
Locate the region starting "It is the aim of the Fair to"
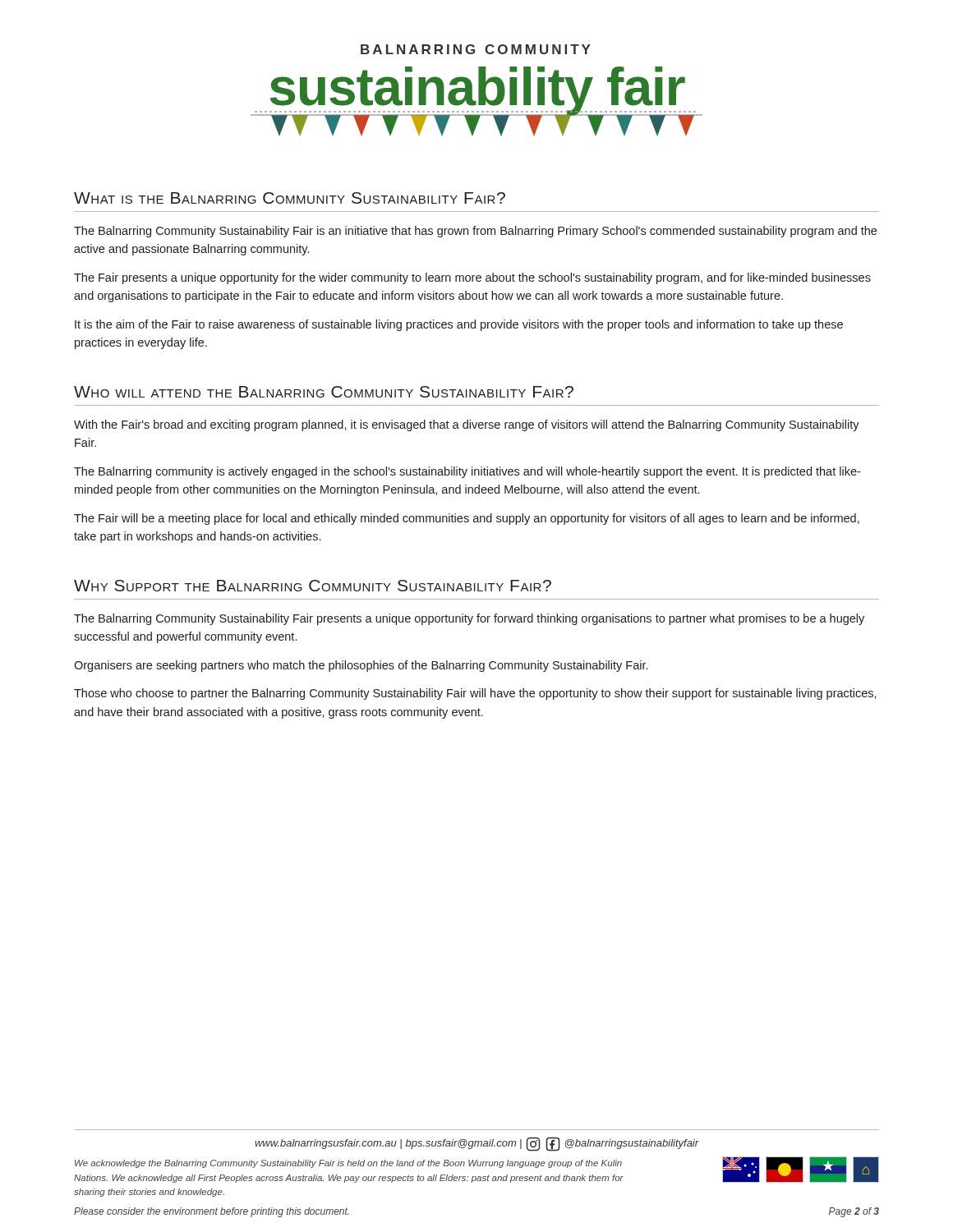(459, 334)
